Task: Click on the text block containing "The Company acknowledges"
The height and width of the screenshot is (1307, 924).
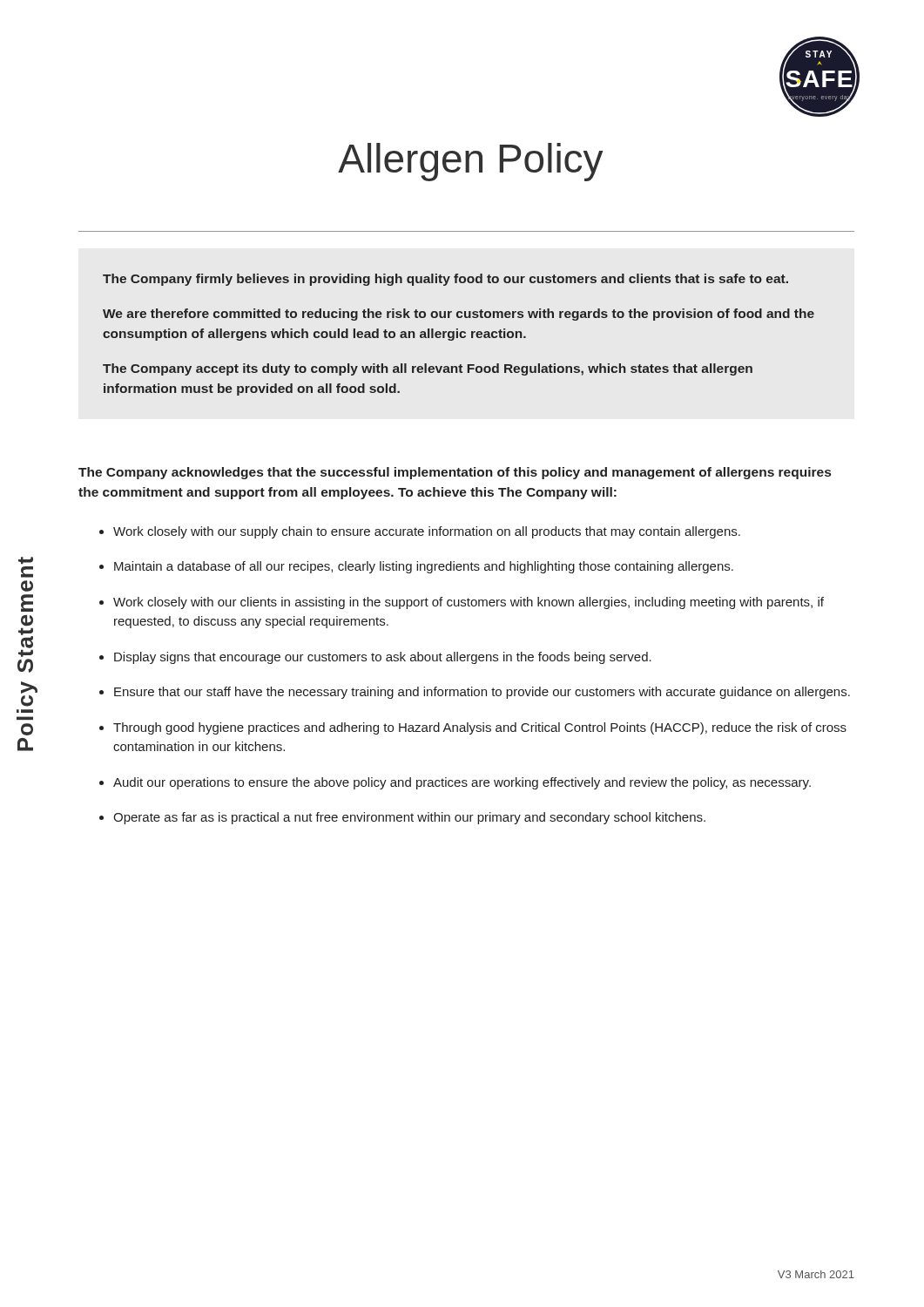Action: [x=455, y=482]
